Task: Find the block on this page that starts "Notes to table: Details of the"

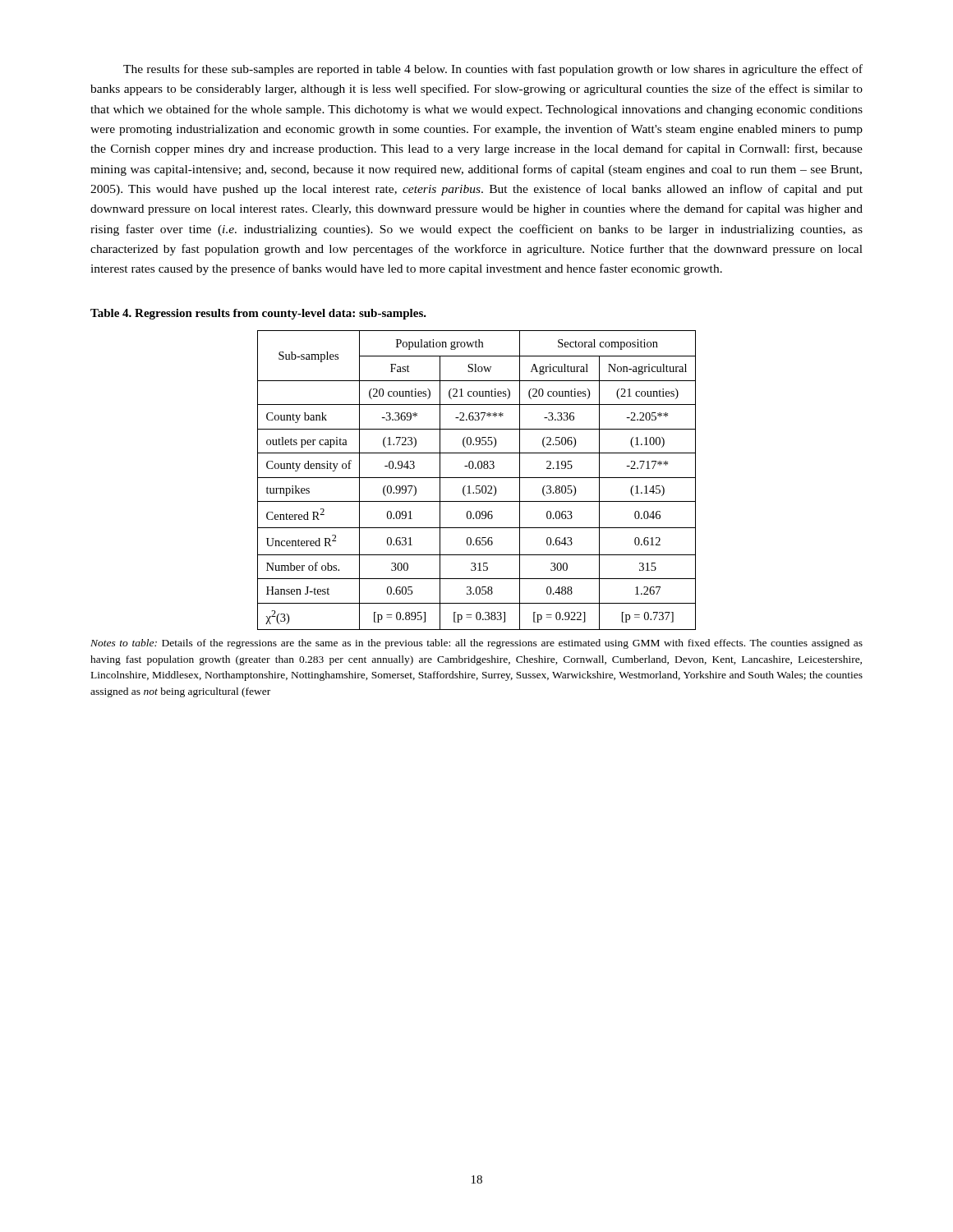Action: (476, 667)
